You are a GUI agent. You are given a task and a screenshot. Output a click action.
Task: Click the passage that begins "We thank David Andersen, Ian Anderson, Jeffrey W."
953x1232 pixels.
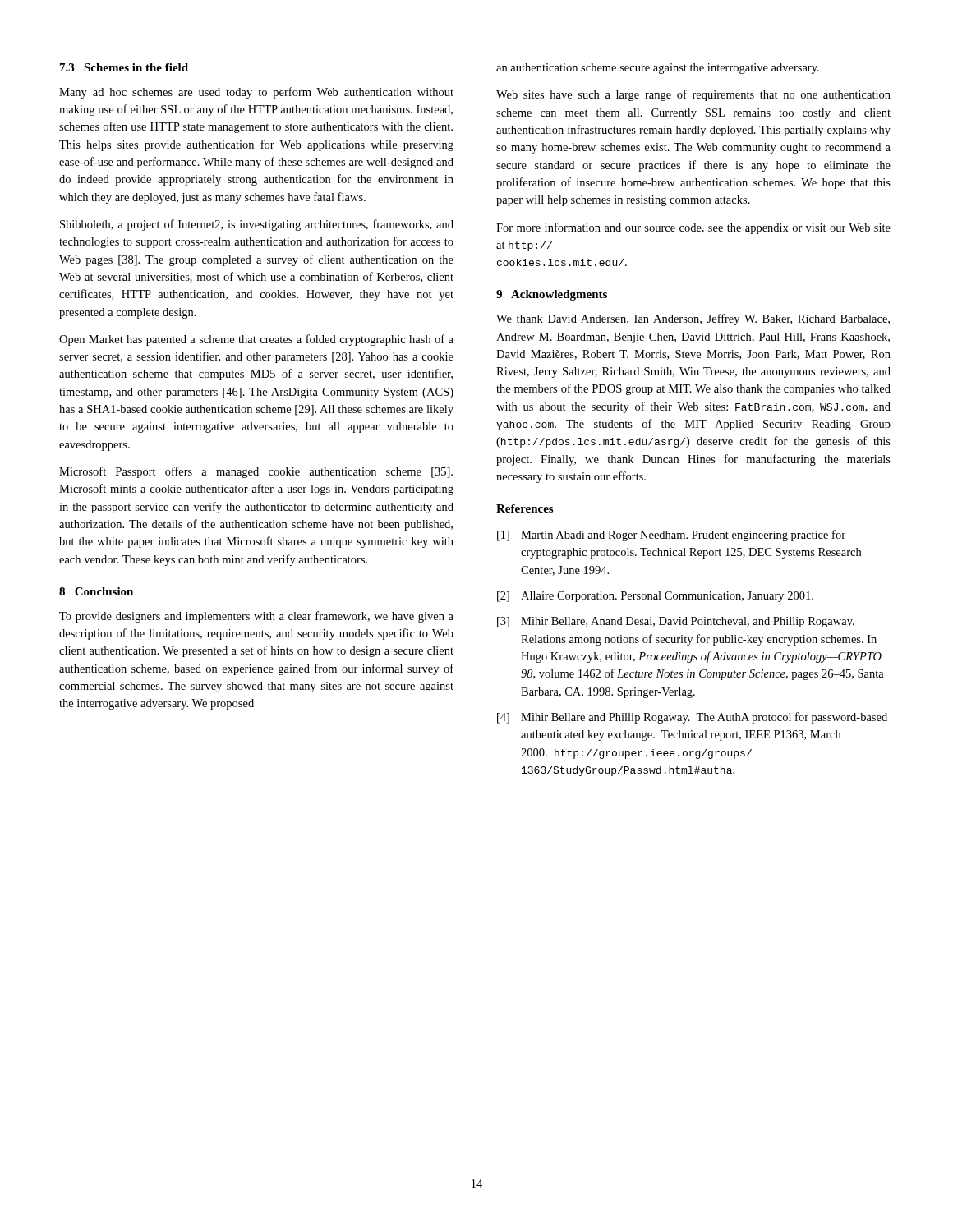pos(693,398)
